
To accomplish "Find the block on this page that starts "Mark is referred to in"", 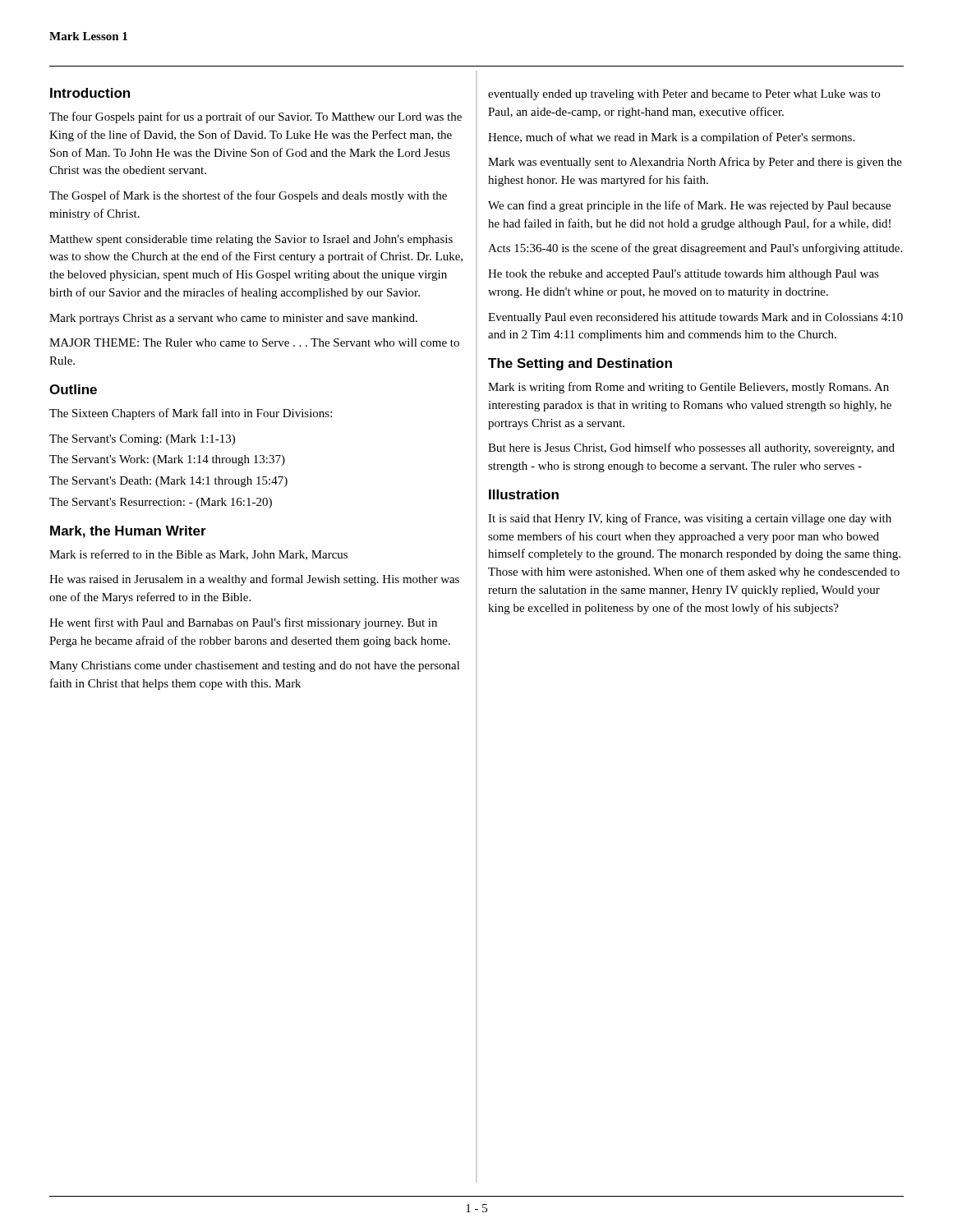I will [257, 555].
